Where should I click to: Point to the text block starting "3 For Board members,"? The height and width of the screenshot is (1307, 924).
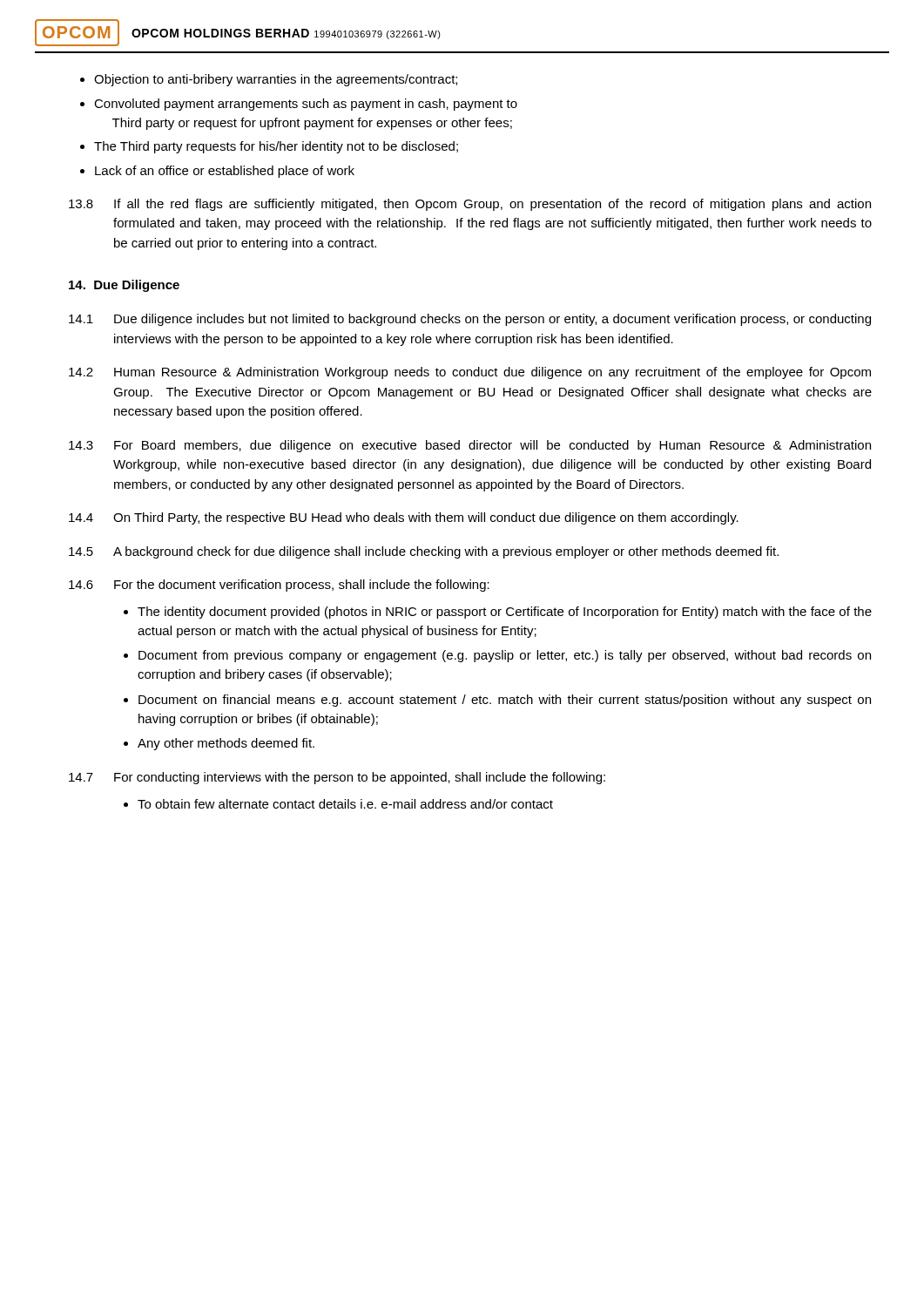pos(470,465)
